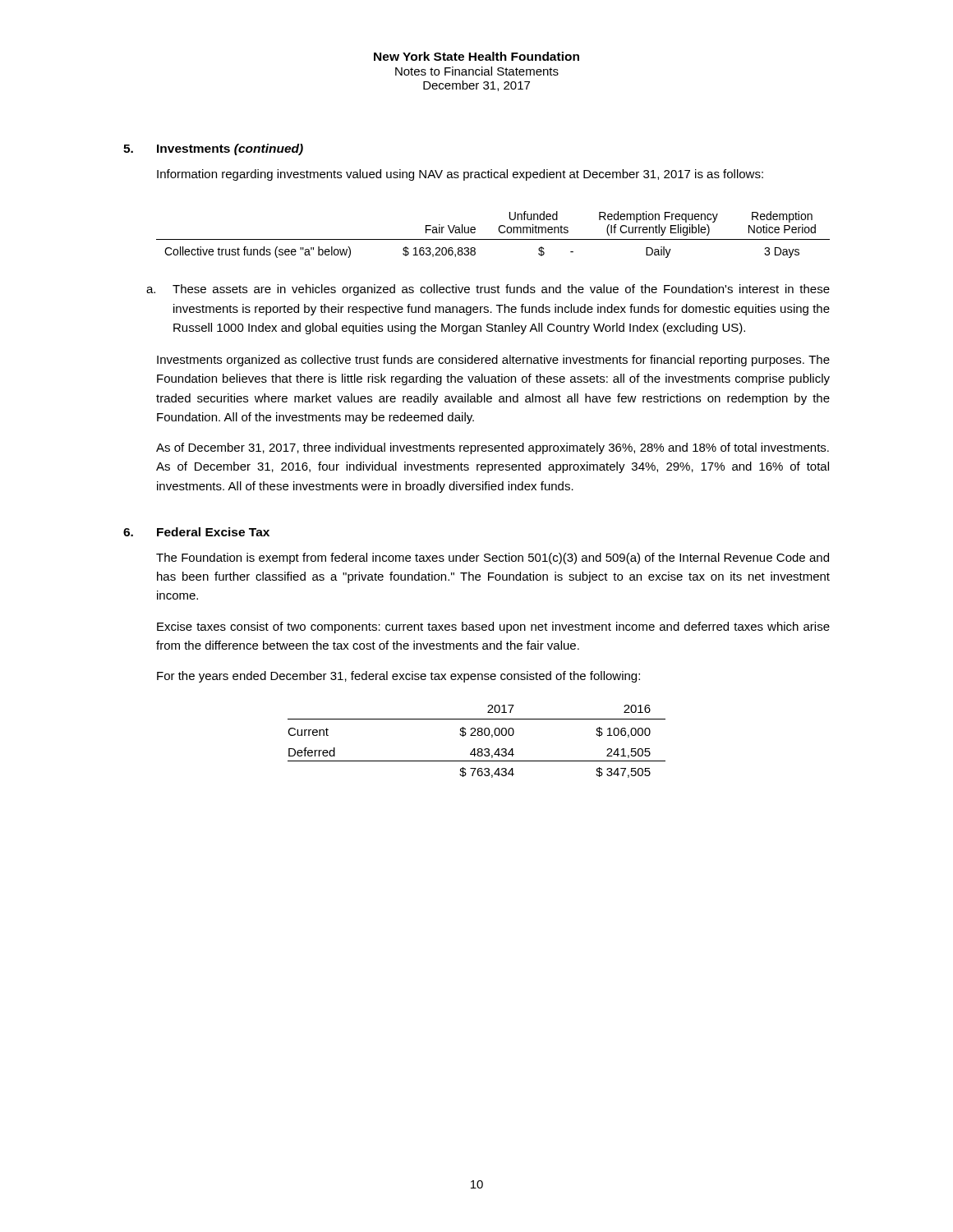Select the table that reads "Collective trust funds (see"
Screen dimensions: 1232x953
coord(493,234)
